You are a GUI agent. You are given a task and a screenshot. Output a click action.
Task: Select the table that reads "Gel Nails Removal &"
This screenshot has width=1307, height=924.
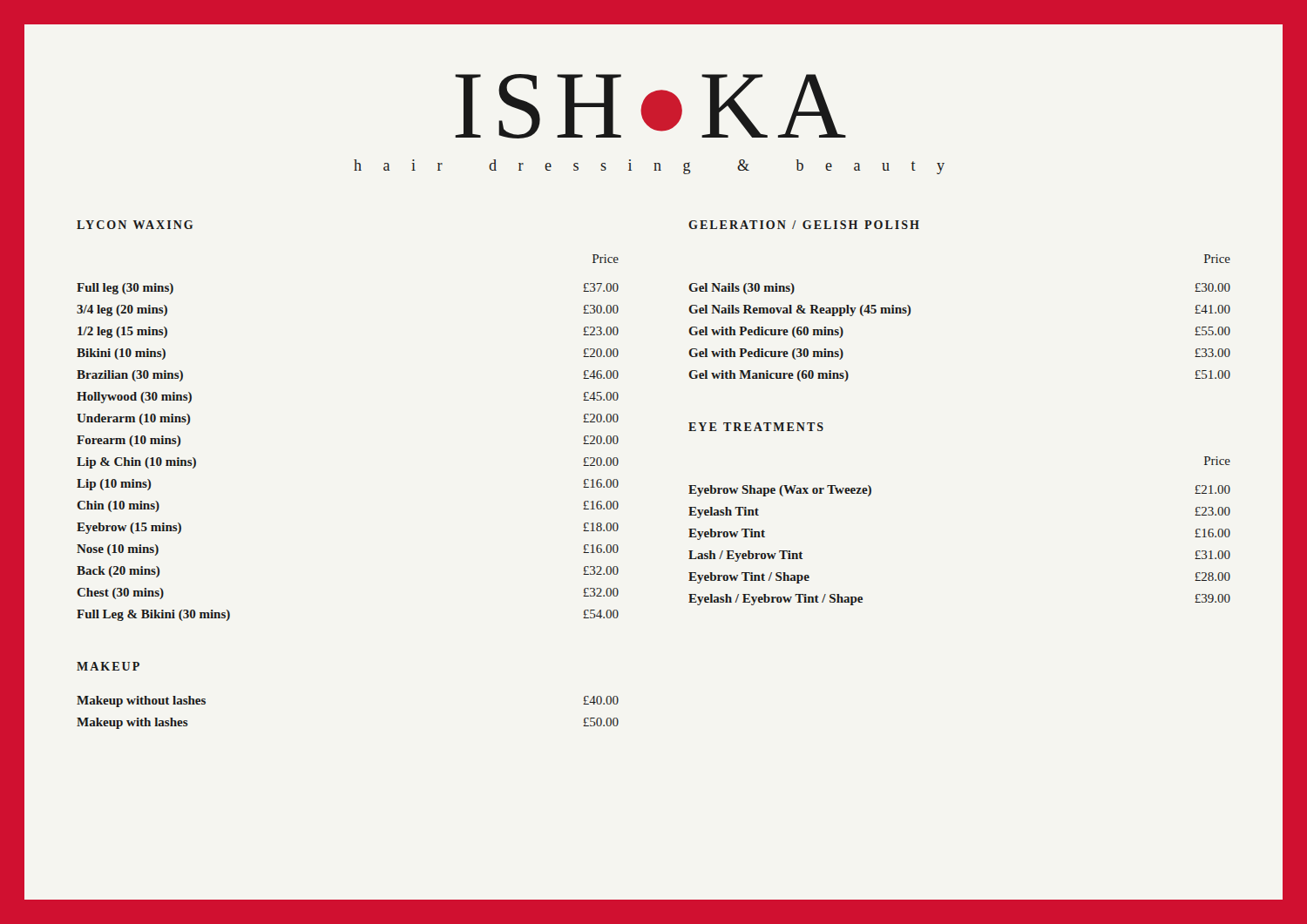pos(959,317)
